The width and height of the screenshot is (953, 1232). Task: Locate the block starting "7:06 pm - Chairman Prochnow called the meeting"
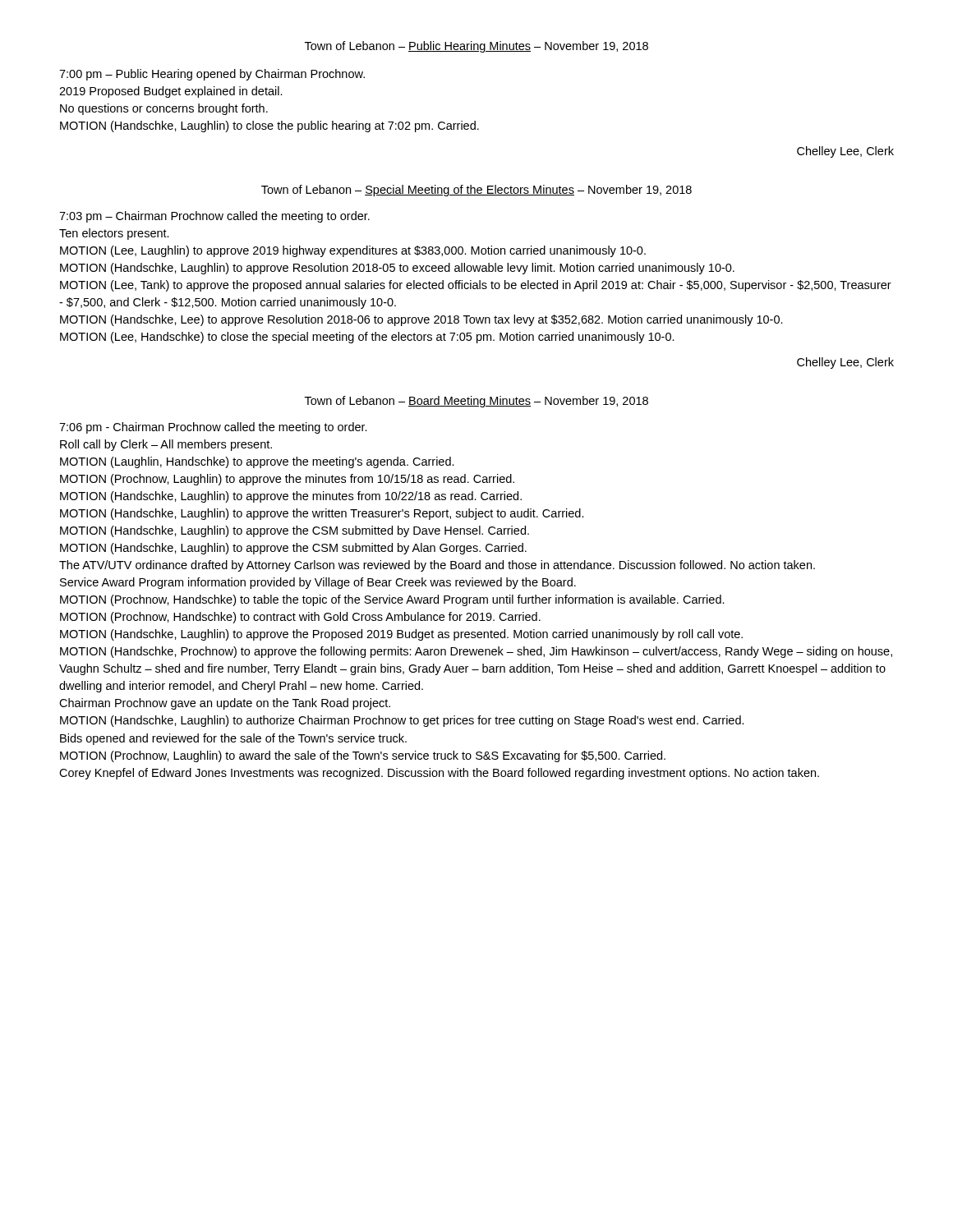pyautogui.click(x=476, y=600)
